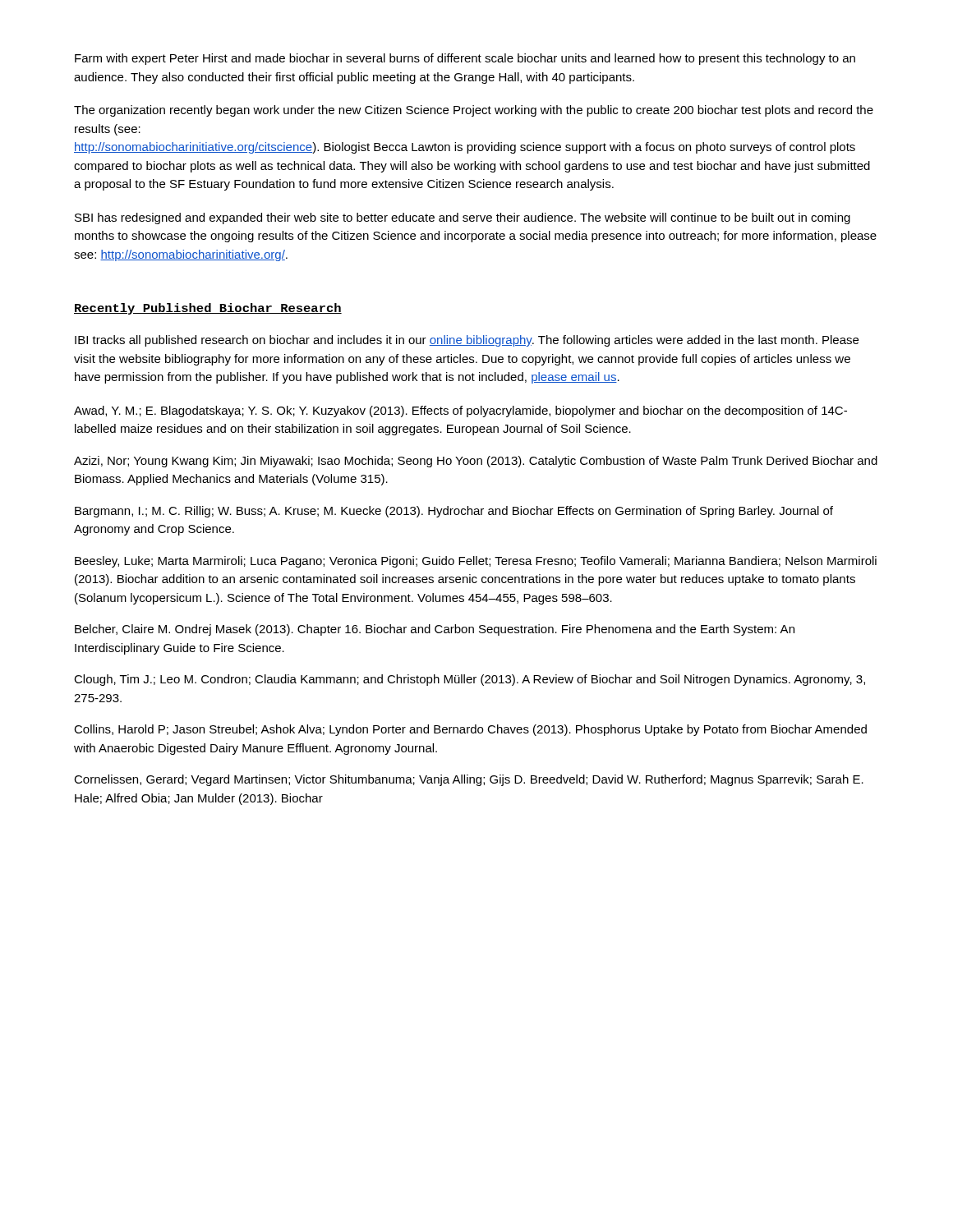Click on the text block containing "Farm with expert Peter Hirst"

pos(465,67)
